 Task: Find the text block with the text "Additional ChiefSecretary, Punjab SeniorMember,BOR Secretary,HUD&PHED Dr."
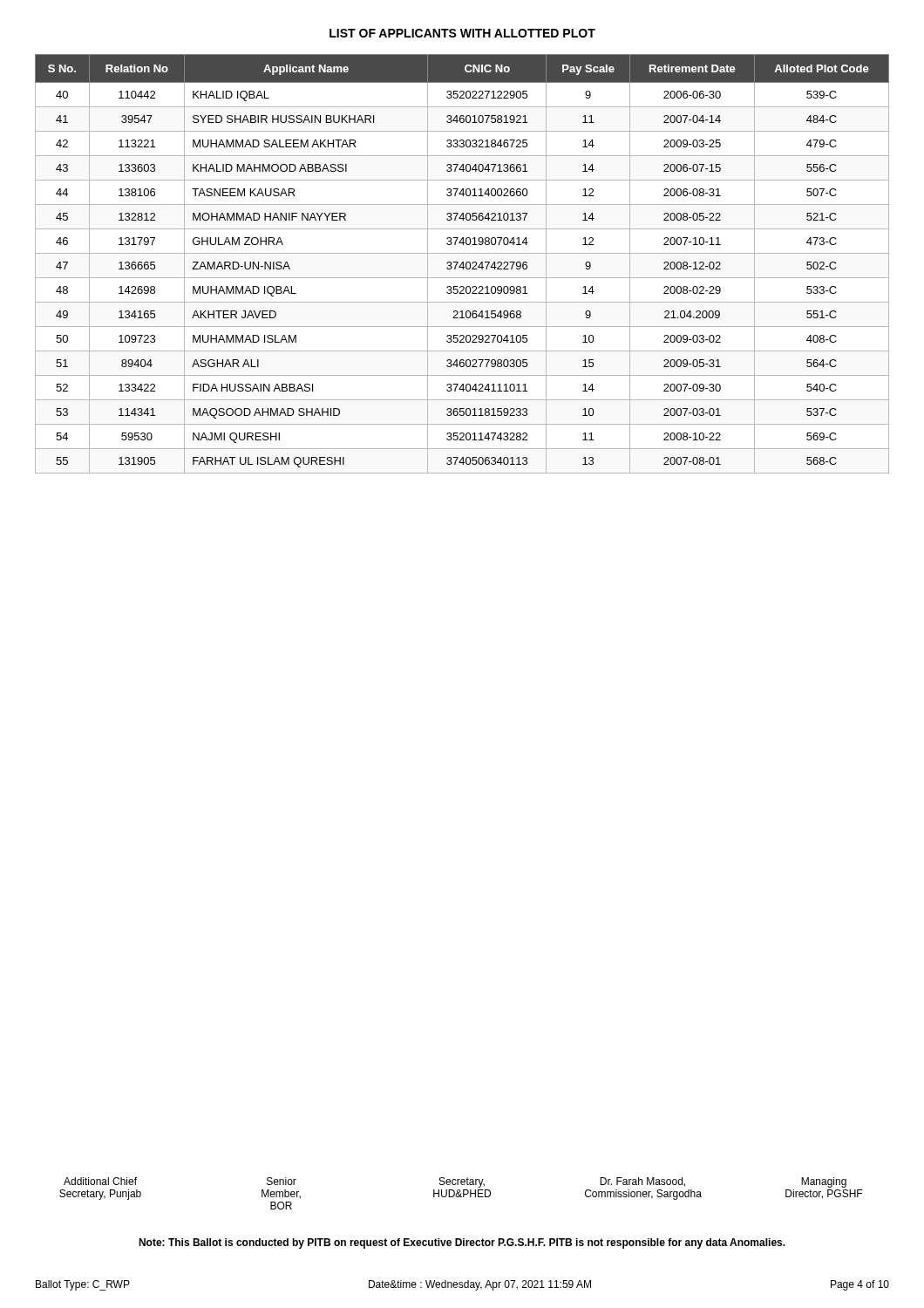pyautogui.click(x=462, y=1194)
